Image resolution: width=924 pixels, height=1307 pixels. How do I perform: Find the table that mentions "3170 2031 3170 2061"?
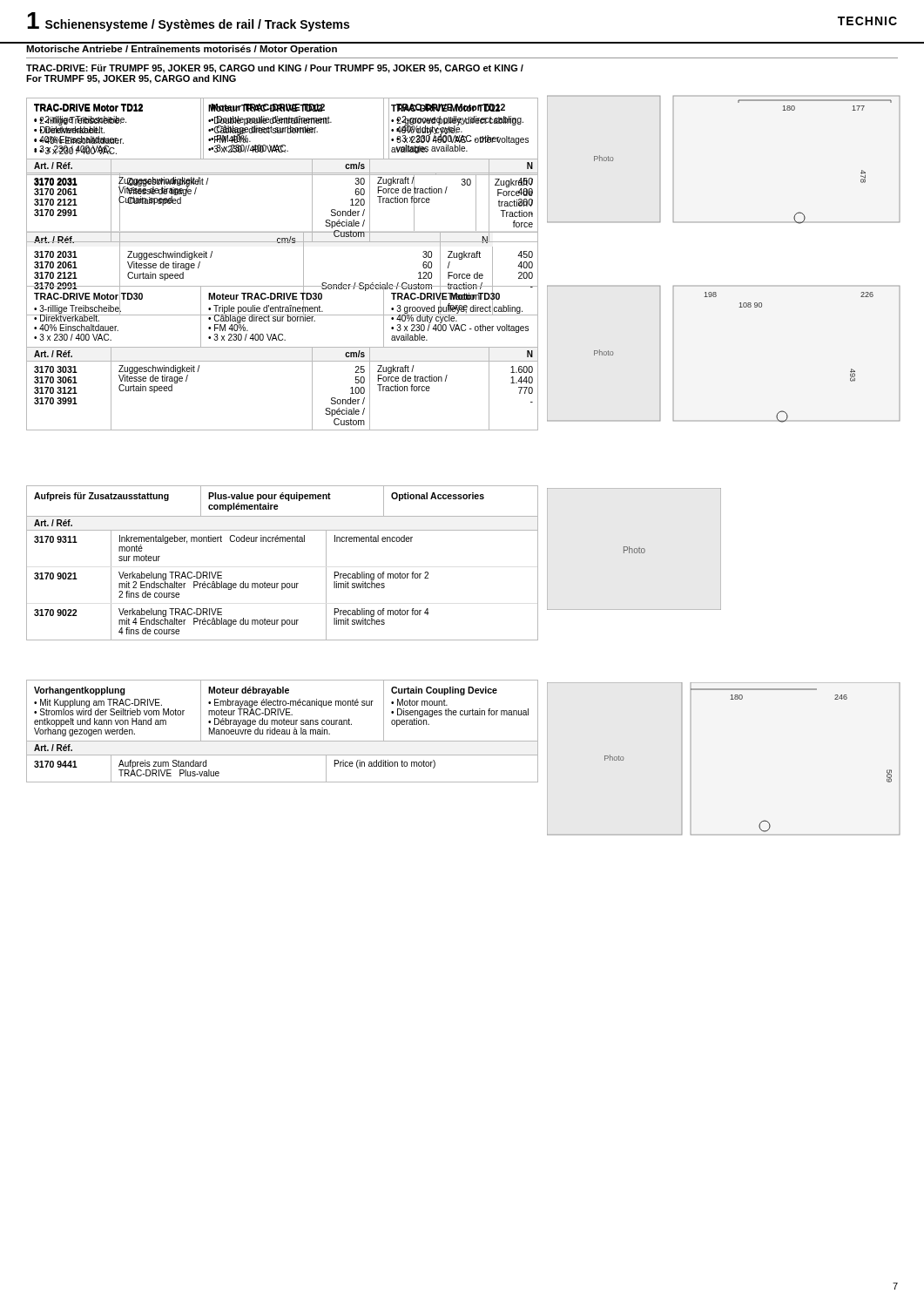click(282, 207)
